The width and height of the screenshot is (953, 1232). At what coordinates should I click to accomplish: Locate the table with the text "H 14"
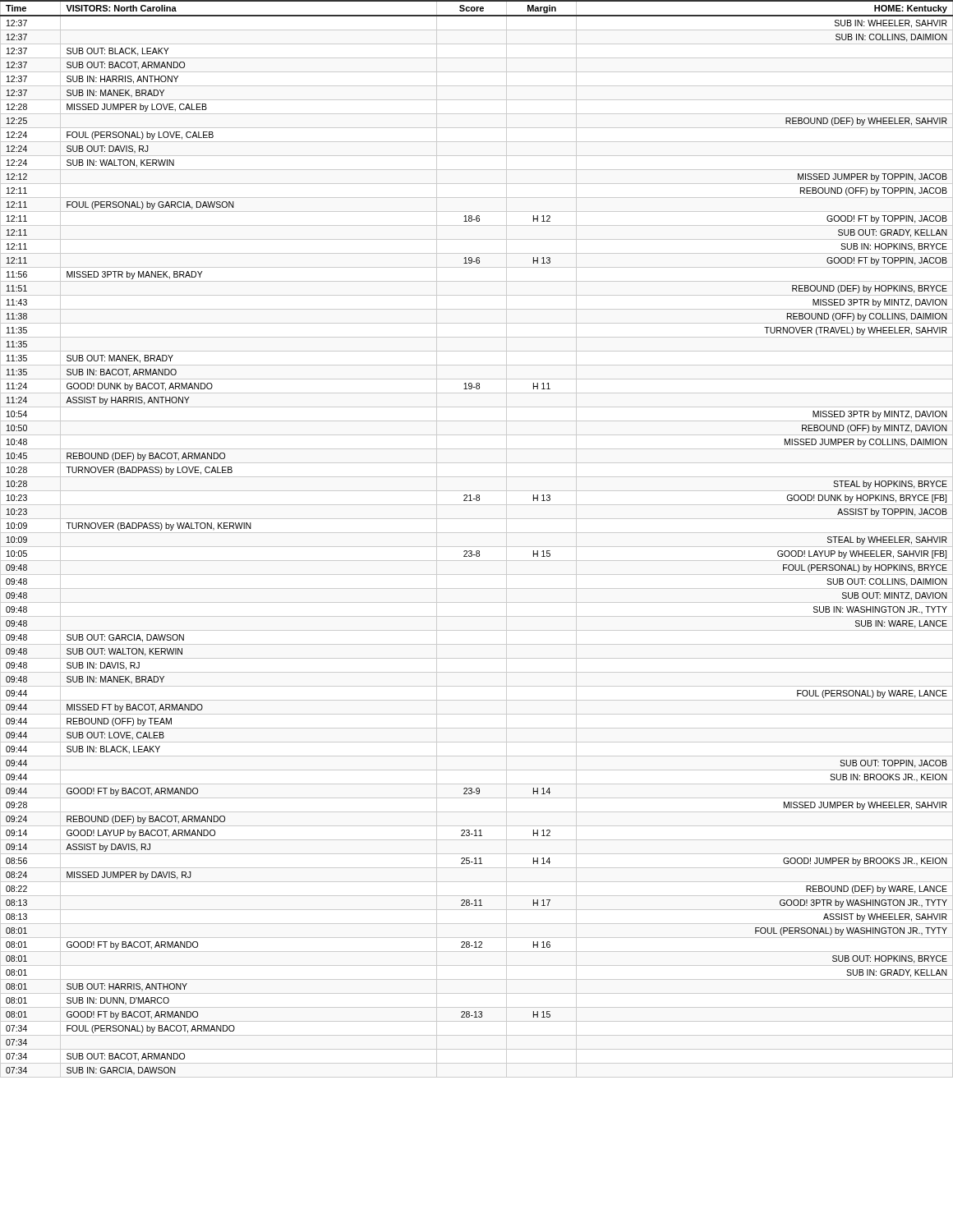click(x=476, y=539)
